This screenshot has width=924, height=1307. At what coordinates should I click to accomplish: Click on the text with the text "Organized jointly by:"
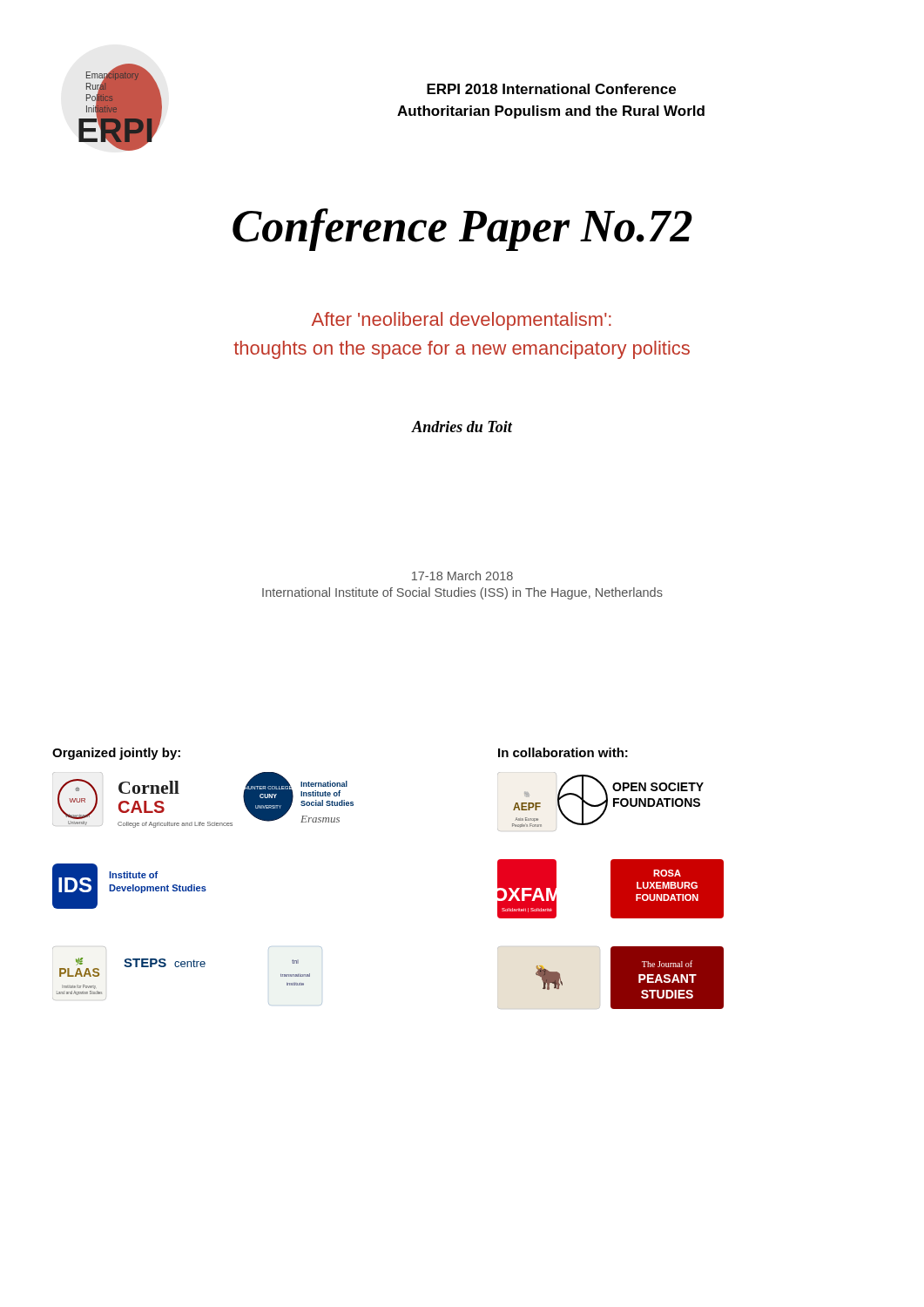click(x=117, y=752)
